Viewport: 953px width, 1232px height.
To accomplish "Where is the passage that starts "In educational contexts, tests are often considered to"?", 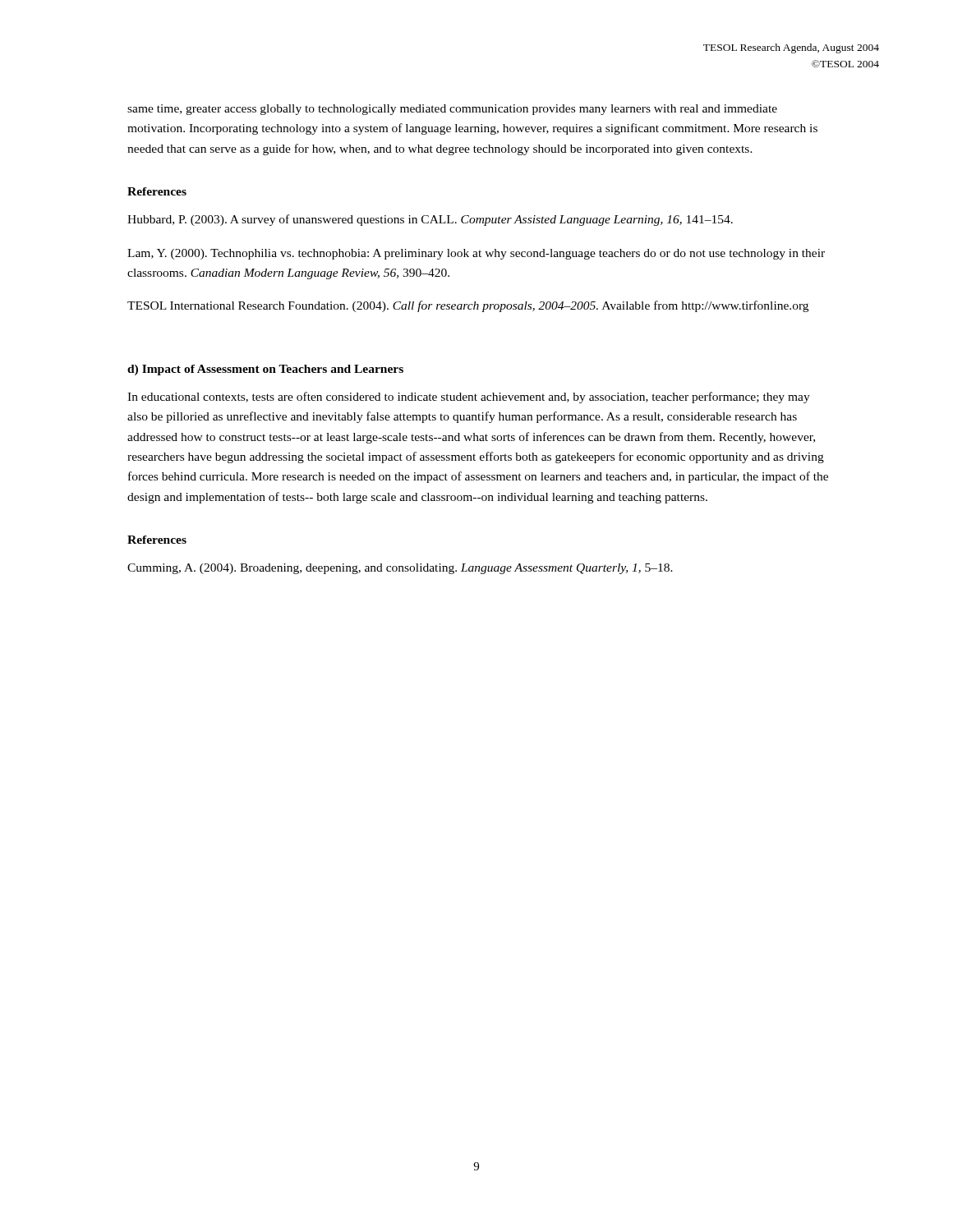I will 478,446.
